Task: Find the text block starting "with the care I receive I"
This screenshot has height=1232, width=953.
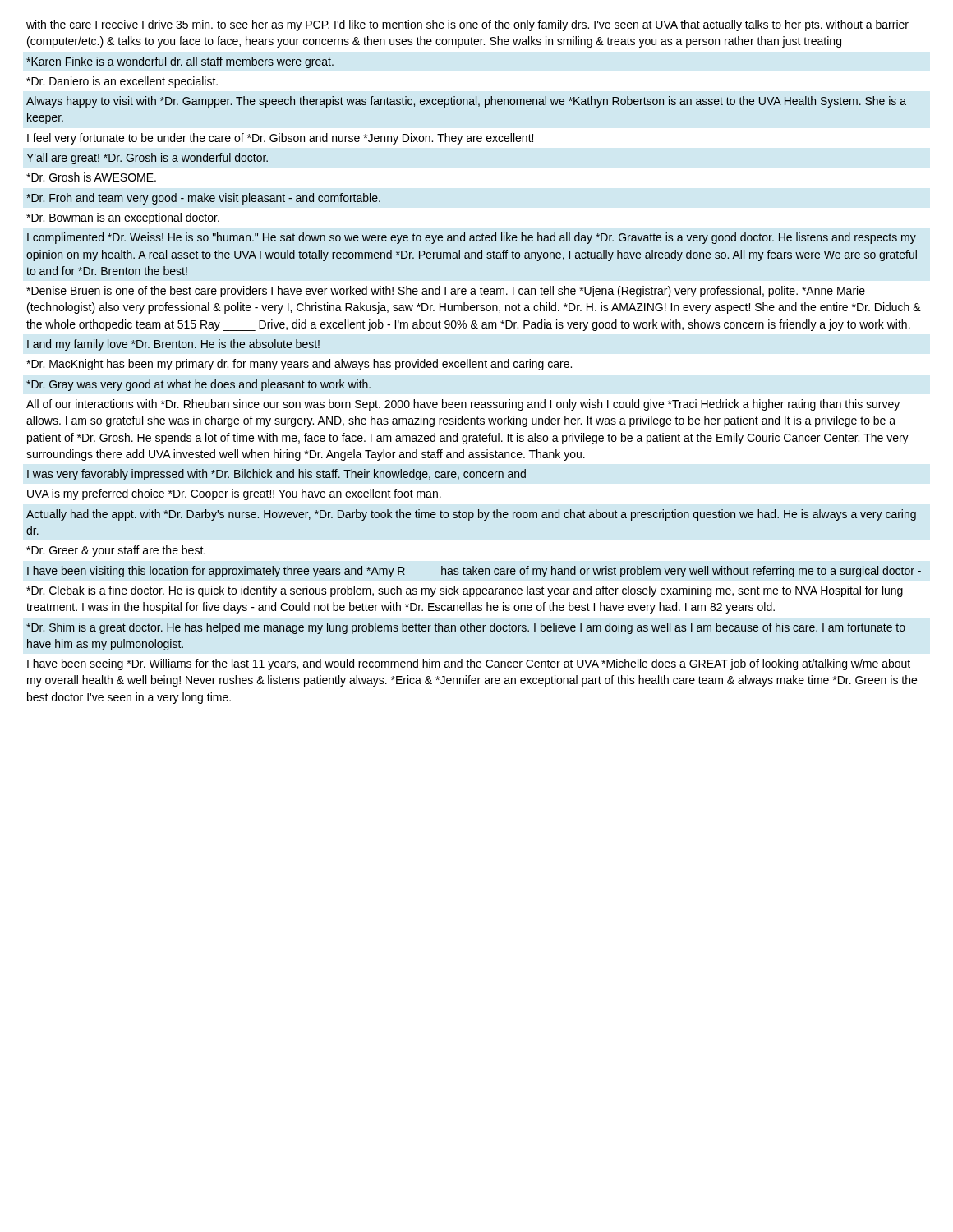Action: [x=467, y=33]
